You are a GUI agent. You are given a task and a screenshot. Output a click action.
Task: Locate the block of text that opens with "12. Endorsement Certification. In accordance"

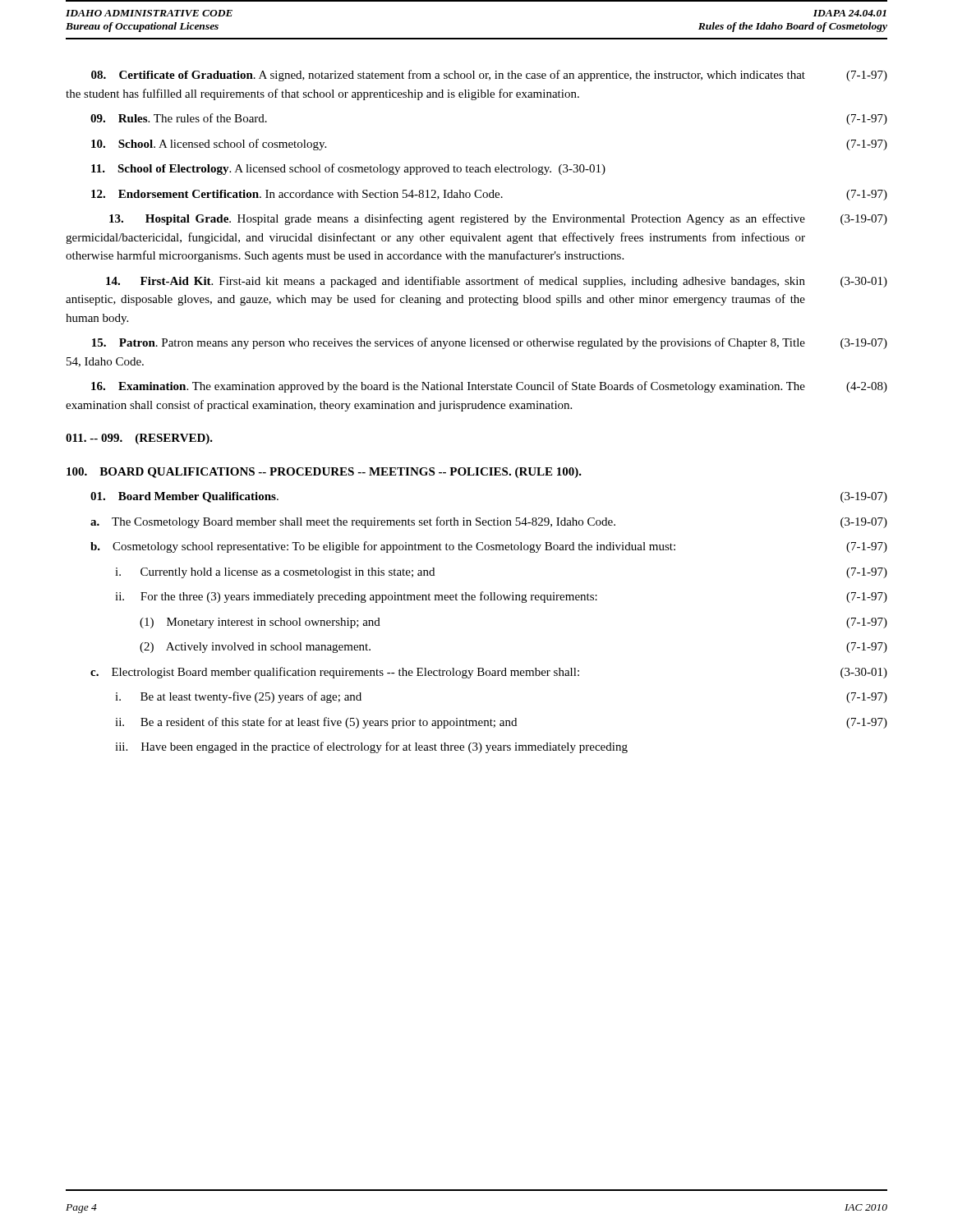coord(476,194)
